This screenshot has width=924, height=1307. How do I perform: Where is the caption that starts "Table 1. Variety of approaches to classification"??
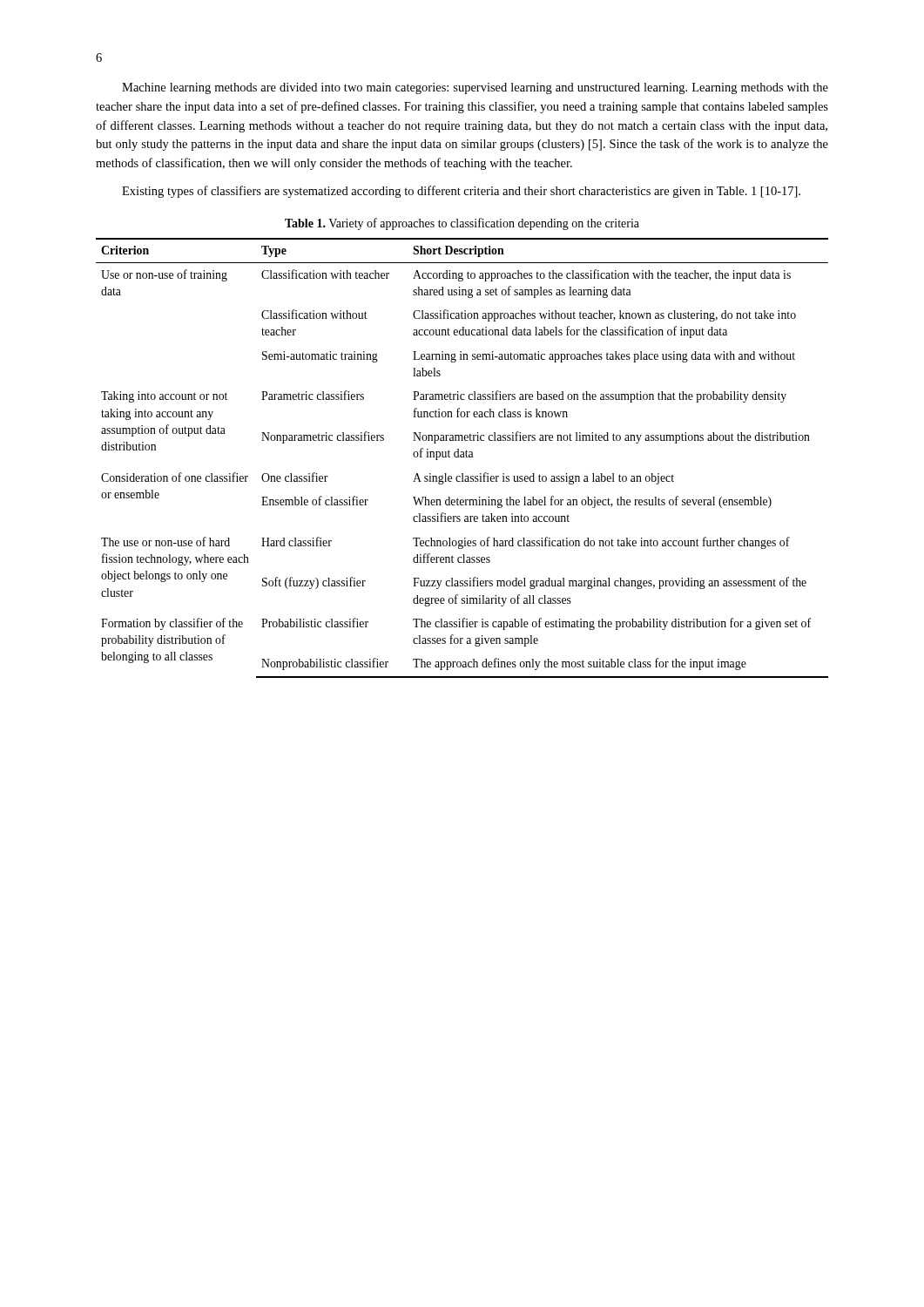click(x=462, y=223)
